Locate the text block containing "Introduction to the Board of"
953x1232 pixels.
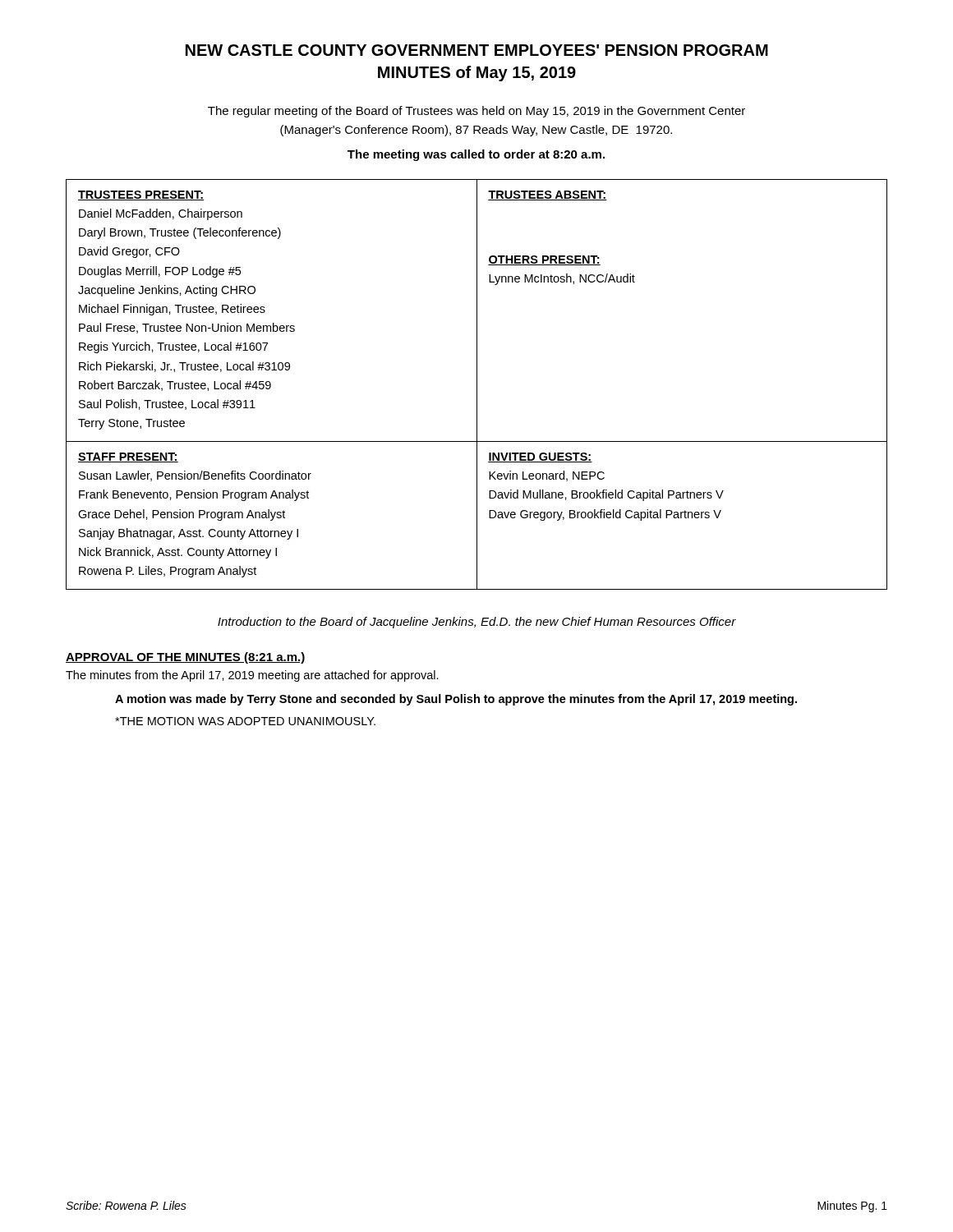point(476,622)
